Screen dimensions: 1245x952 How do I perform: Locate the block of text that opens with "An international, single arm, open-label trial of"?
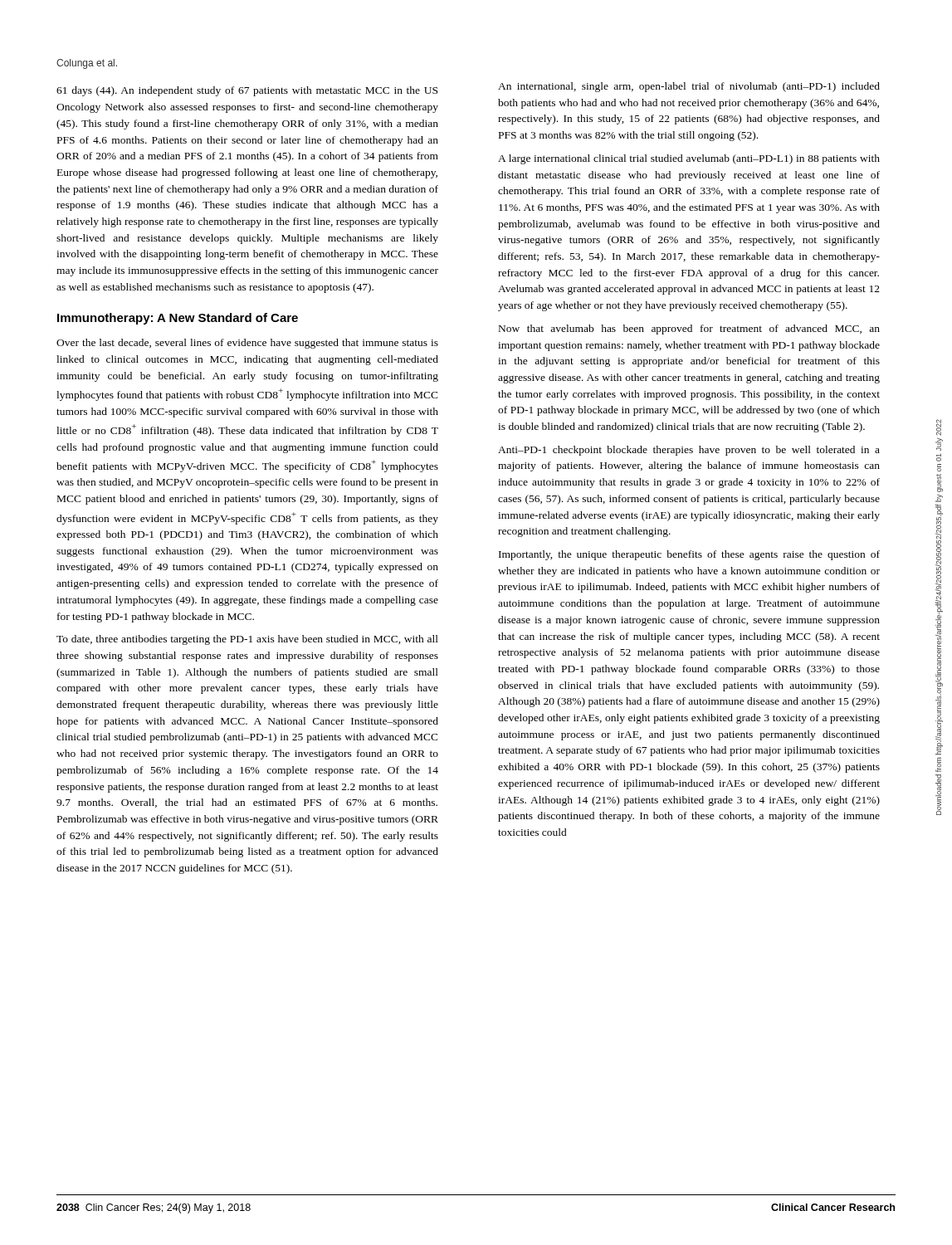[689, 459]
